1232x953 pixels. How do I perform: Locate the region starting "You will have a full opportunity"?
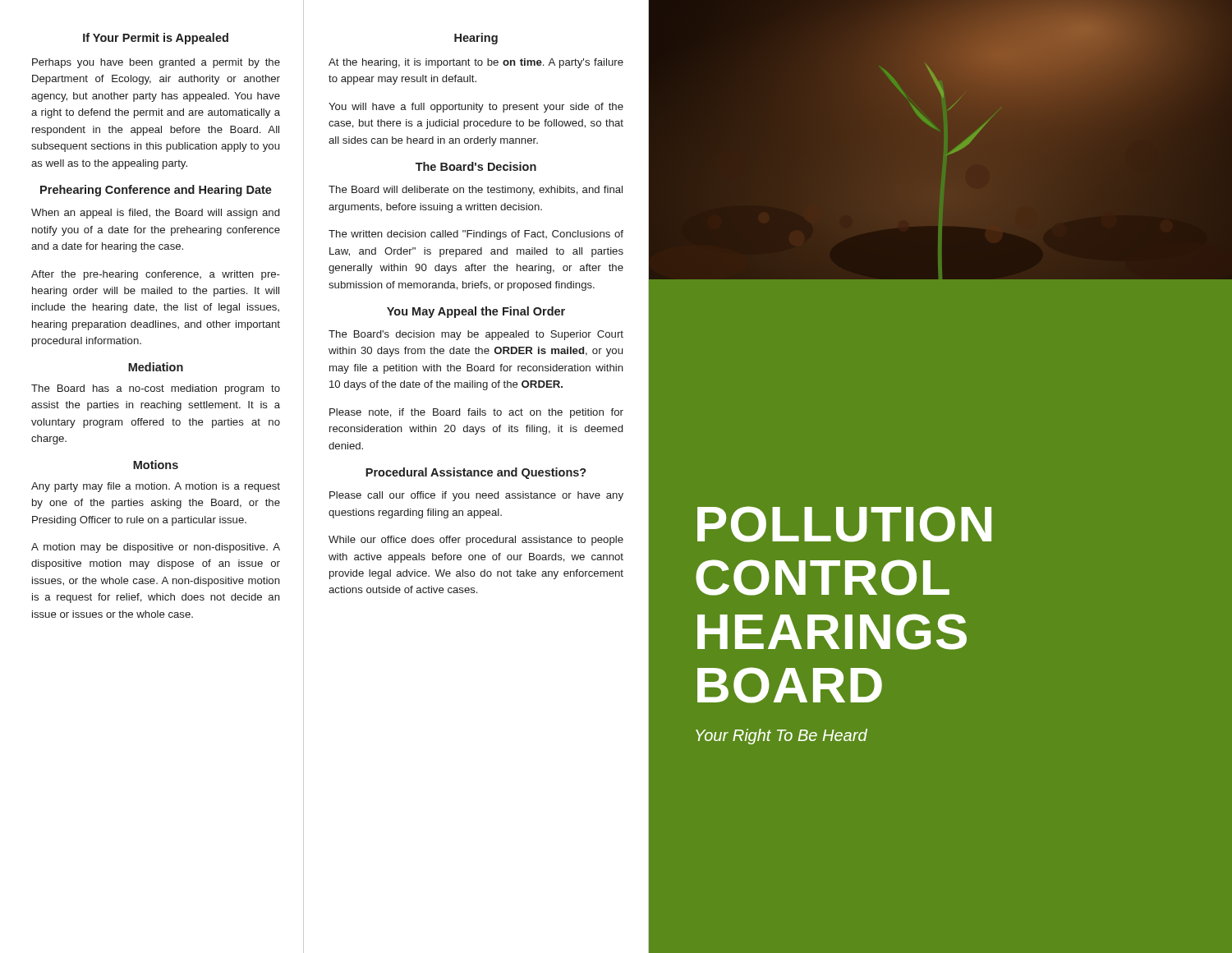pos(476,123)
